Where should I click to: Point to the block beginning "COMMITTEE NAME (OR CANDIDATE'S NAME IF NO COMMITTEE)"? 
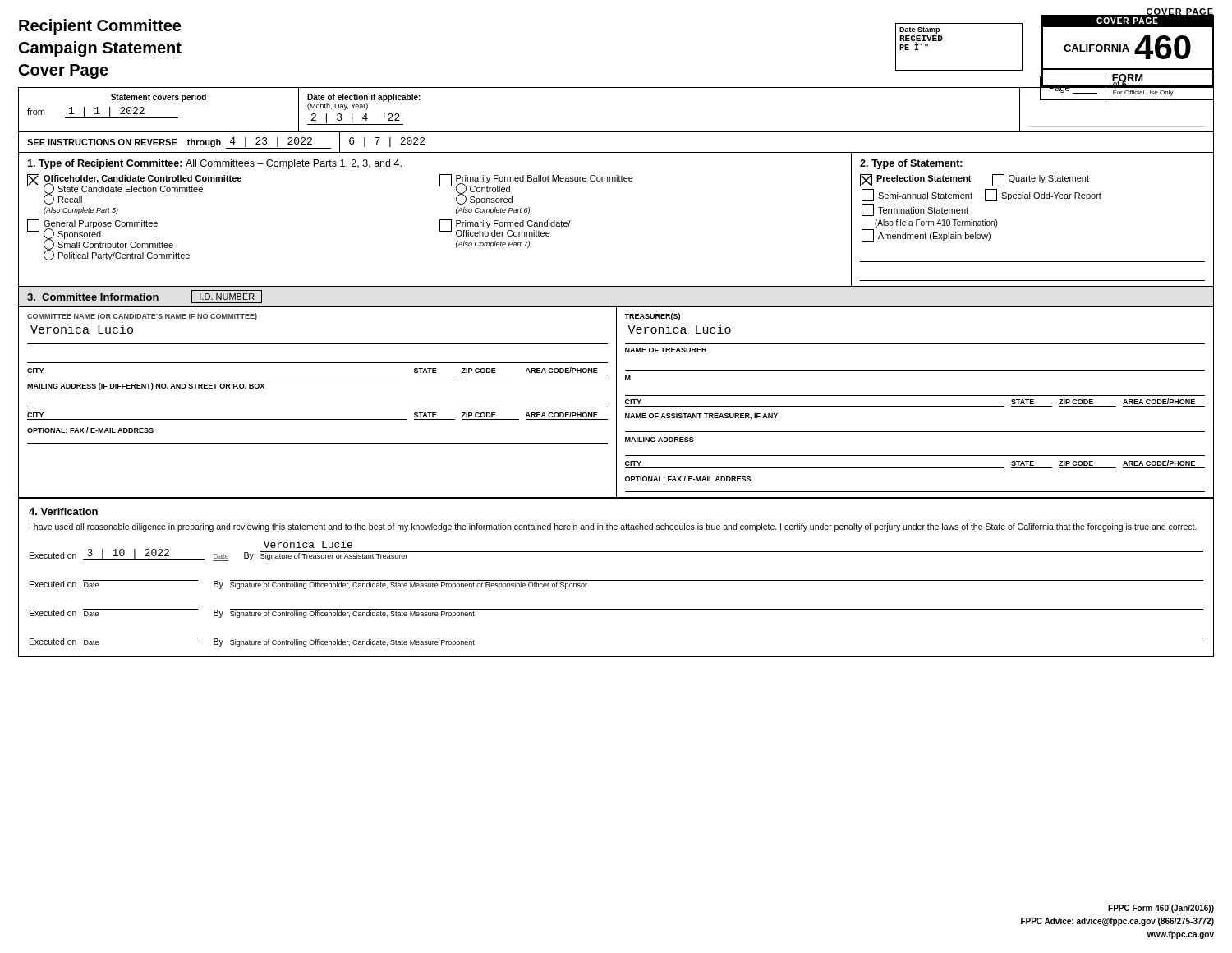(317, 378)
